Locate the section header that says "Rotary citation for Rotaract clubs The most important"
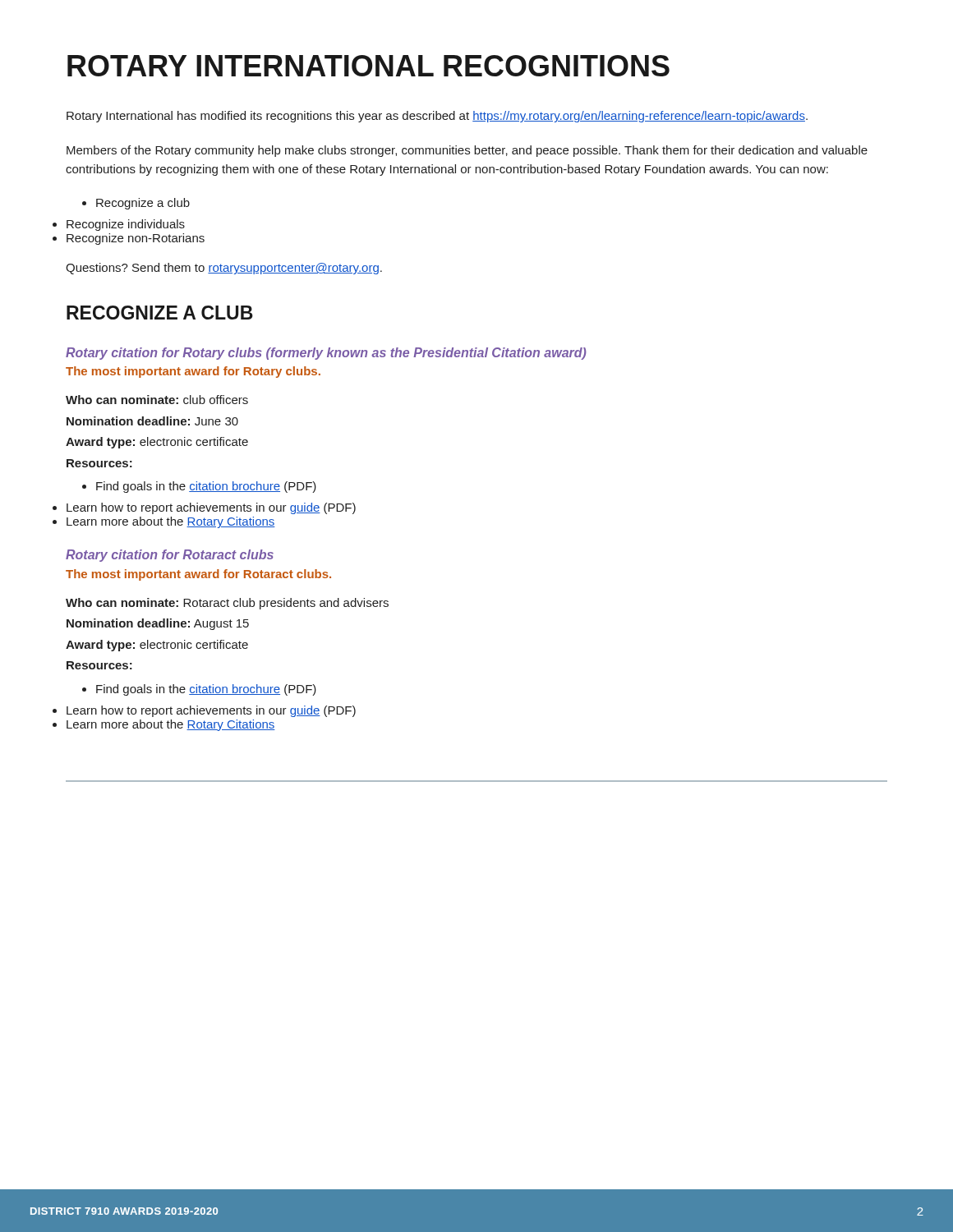The image size is (953, 1232). pos(170,556)
